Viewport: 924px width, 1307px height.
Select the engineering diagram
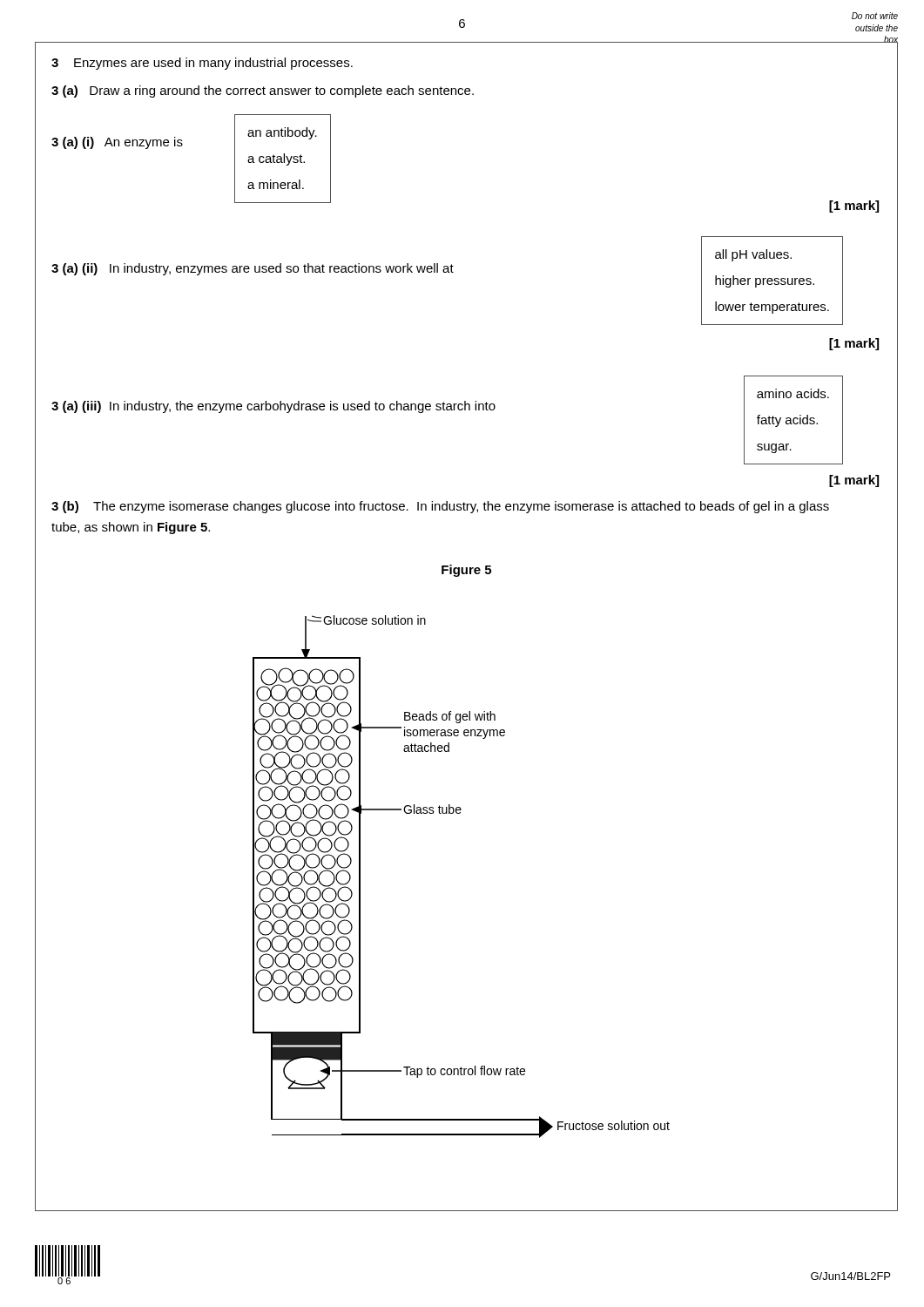466,886
